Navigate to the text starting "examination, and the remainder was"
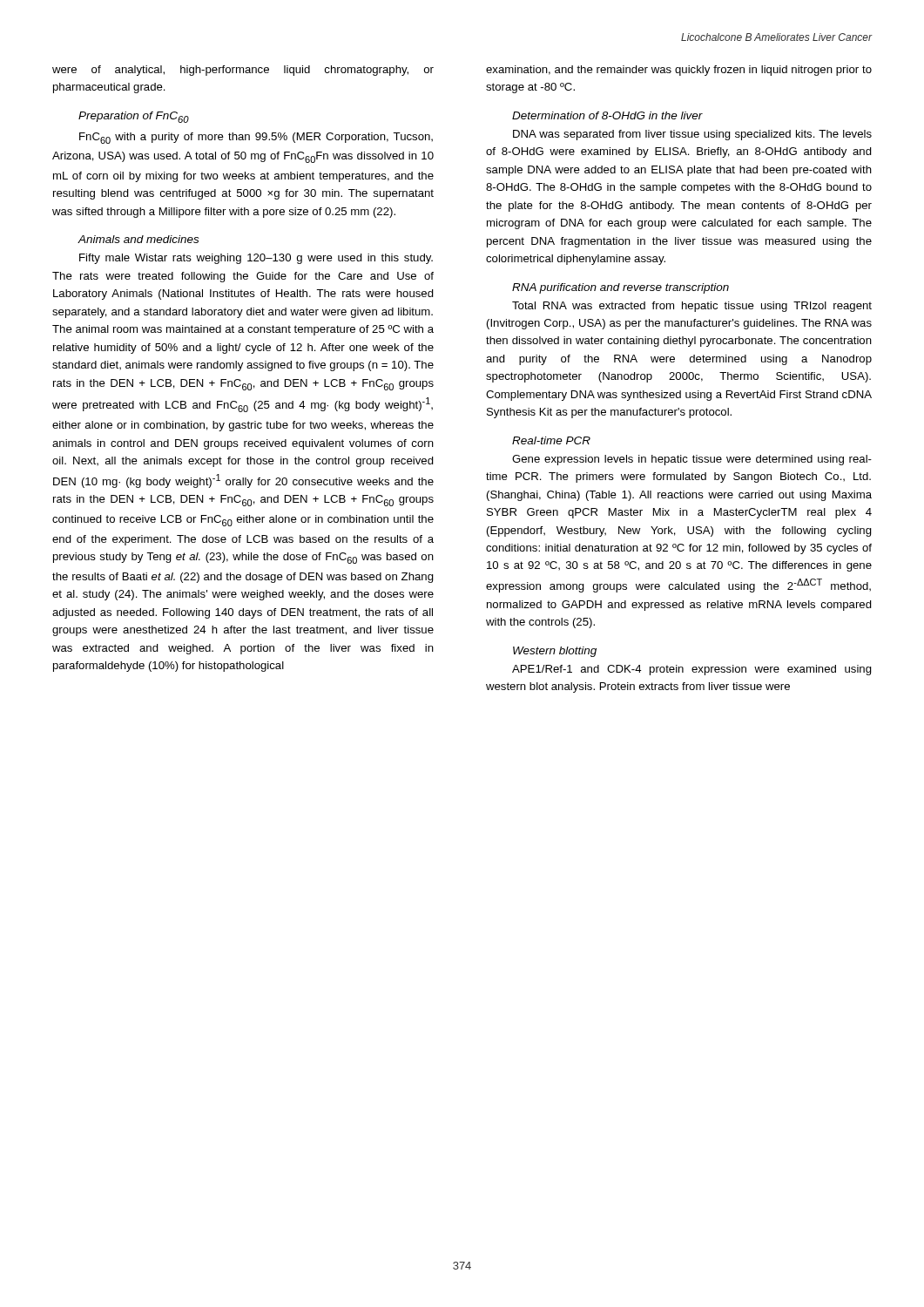 click(x=679, y=78)
